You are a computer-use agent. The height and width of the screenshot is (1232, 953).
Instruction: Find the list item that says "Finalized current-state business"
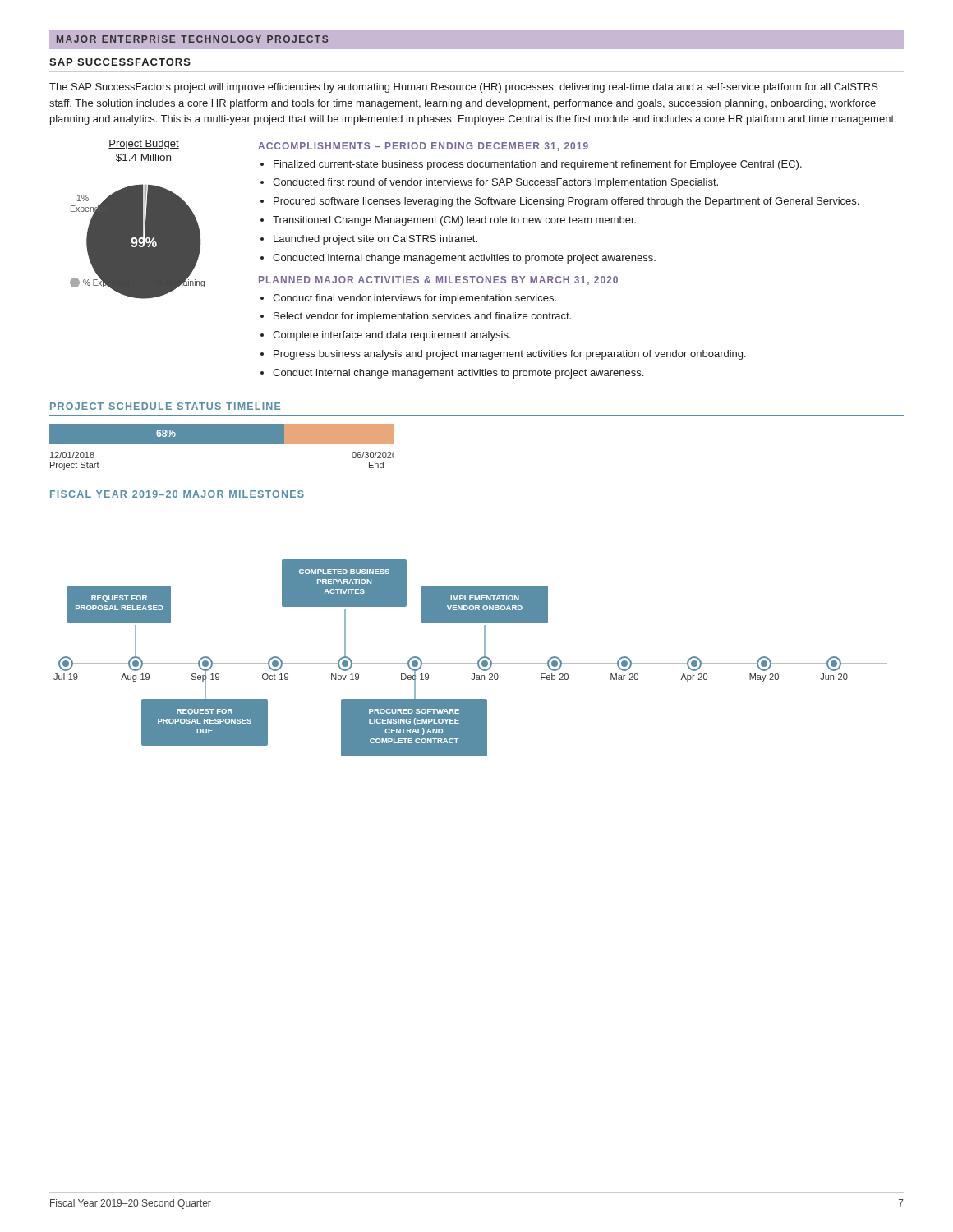point(537,163)
